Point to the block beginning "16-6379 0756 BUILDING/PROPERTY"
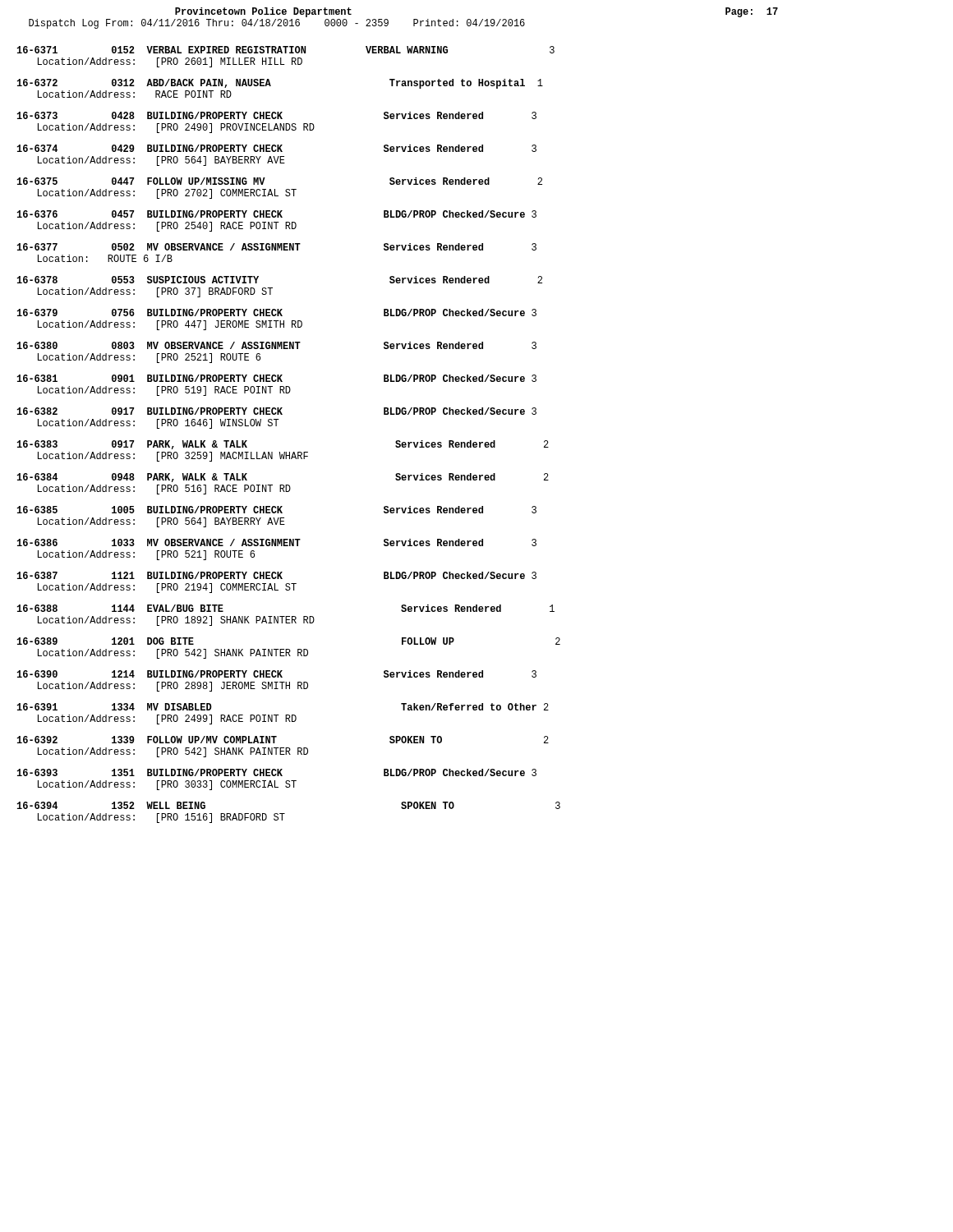 click(476, 320)
